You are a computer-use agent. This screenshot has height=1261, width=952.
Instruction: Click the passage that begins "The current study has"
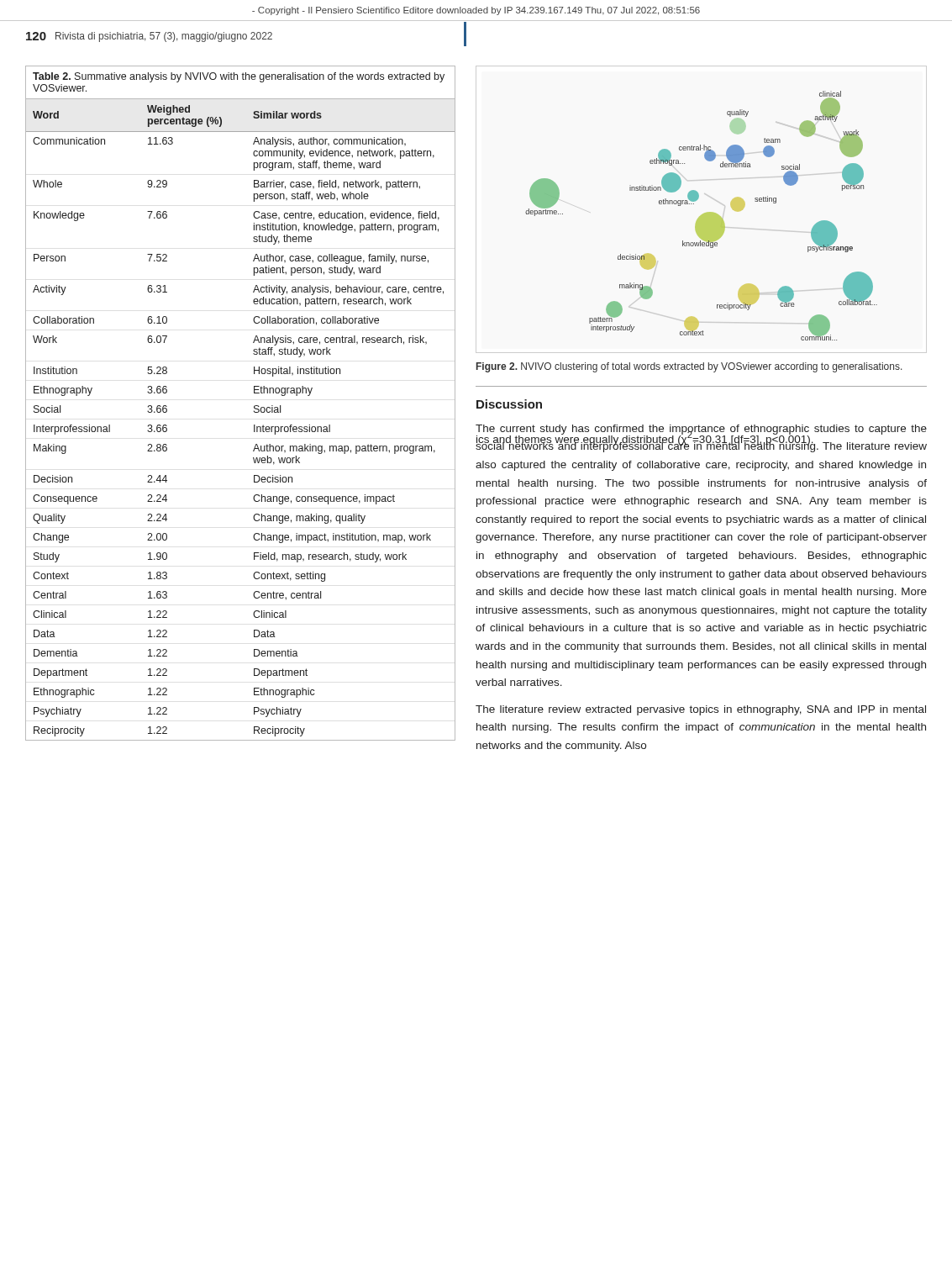tap(701, 587)
